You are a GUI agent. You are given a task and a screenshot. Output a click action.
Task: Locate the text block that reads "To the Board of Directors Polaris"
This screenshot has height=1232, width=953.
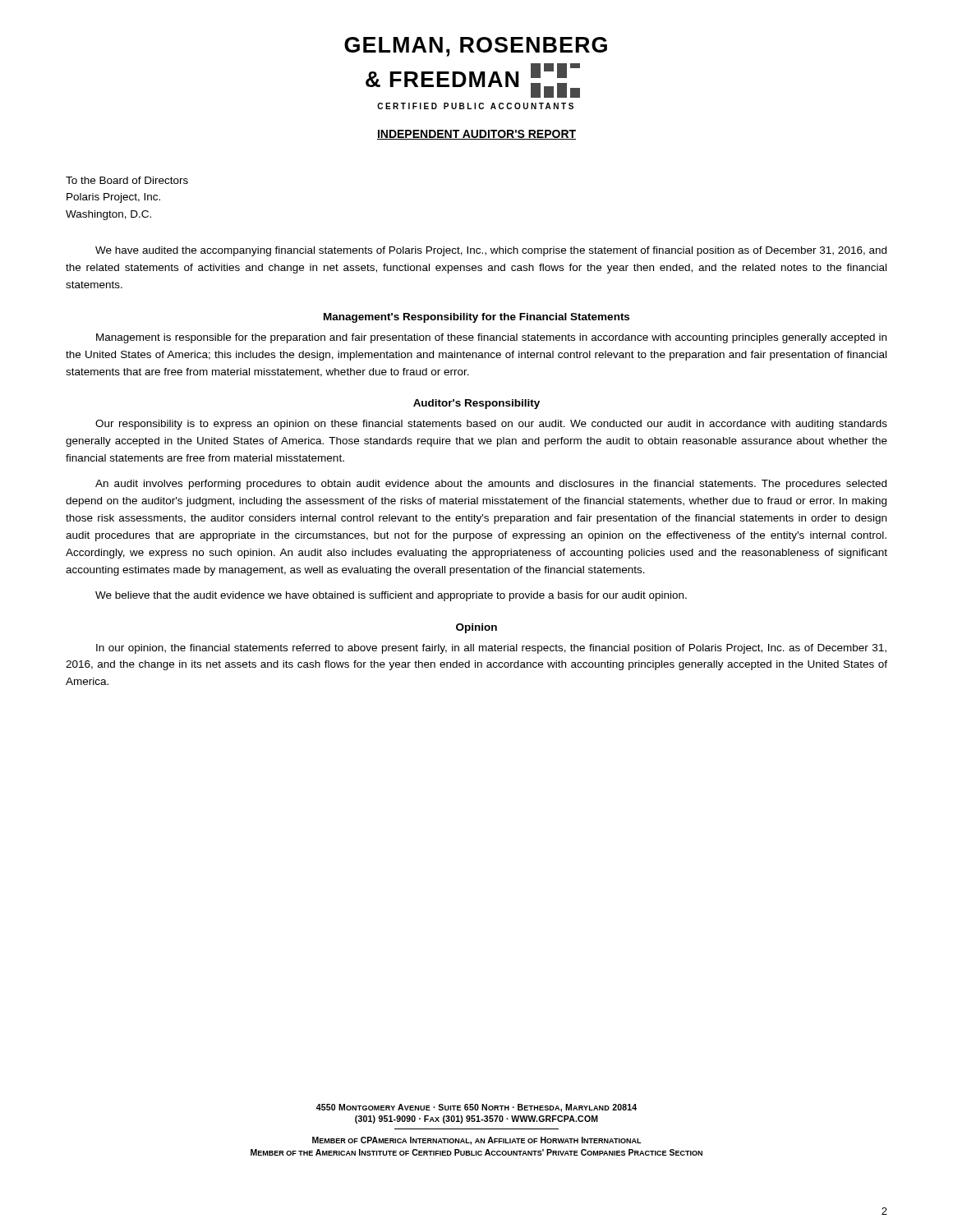coord(127,197)
